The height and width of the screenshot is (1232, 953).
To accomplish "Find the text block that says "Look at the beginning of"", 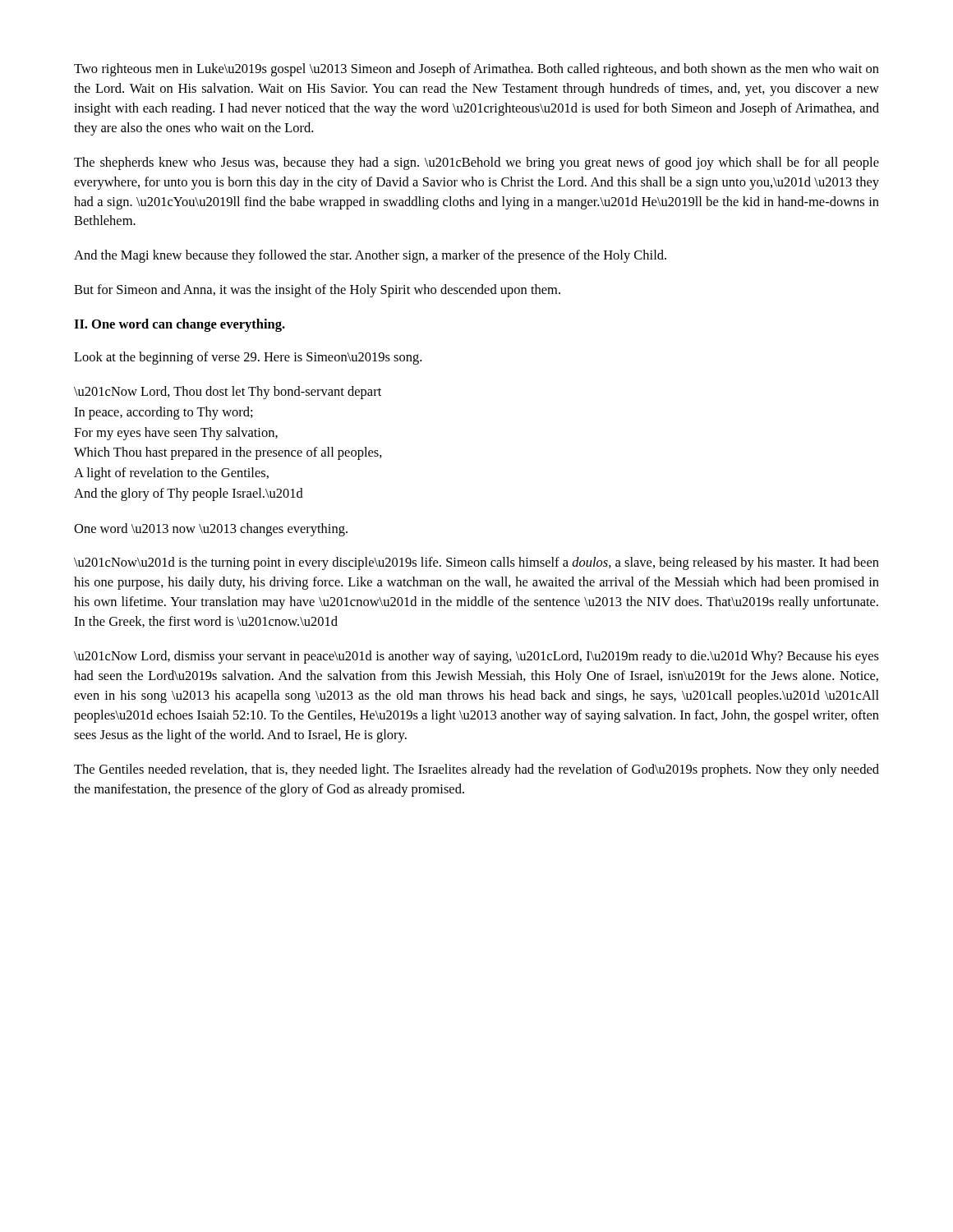I will (x=248, y=357).
